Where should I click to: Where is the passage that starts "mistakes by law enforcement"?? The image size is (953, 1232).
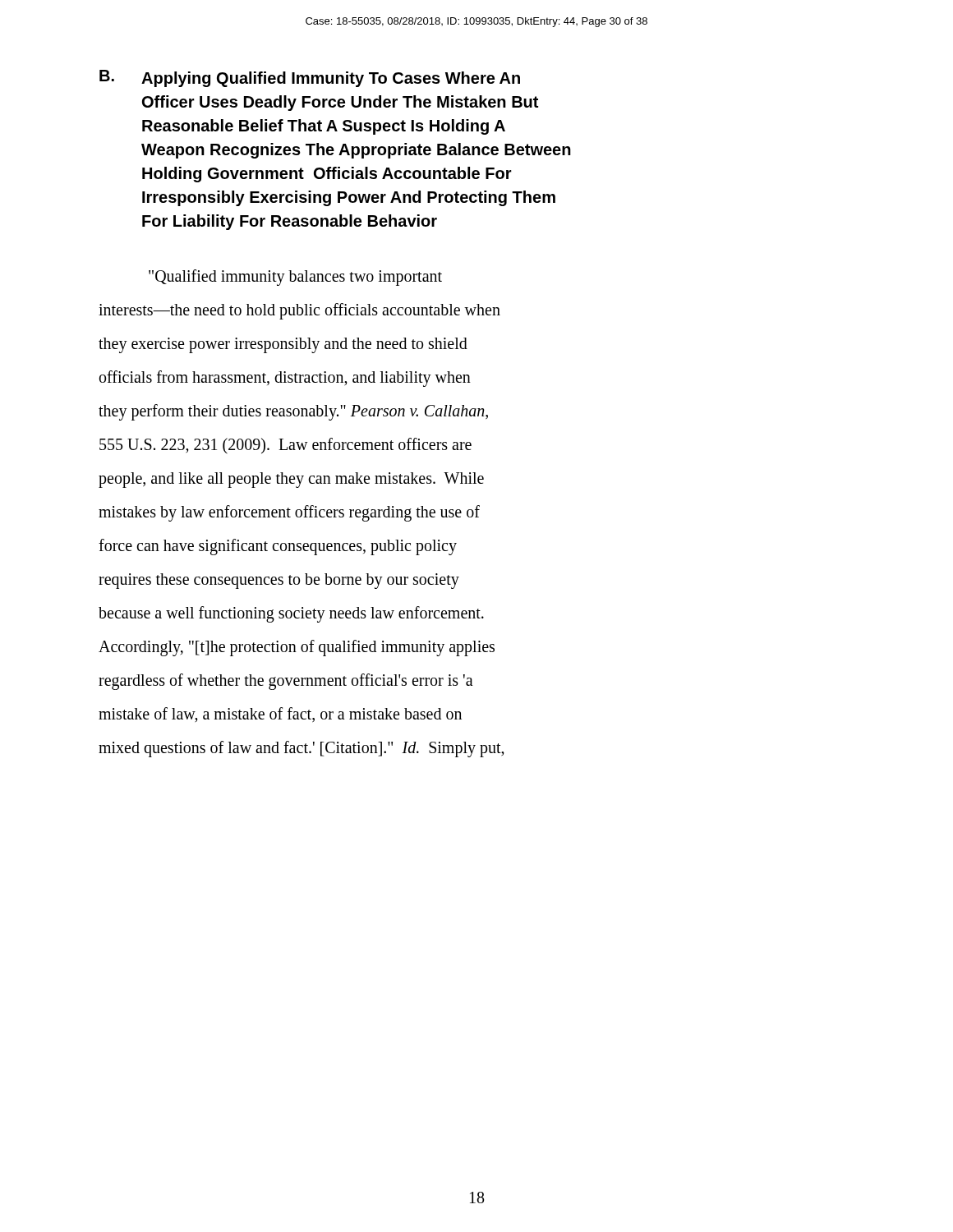pos(289,512)
